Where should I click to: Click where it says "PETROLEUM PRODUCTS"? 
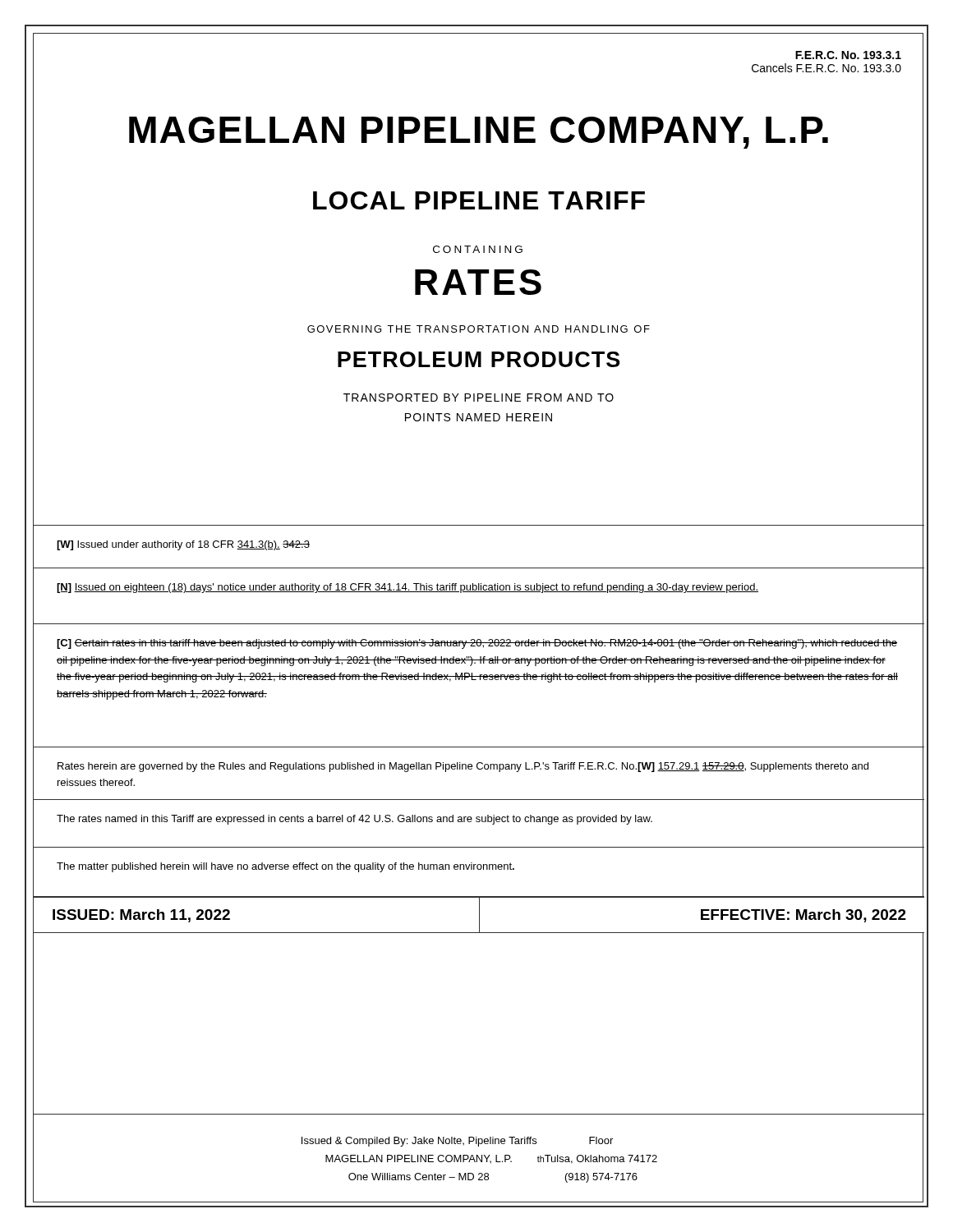click(x=479, y=360)
